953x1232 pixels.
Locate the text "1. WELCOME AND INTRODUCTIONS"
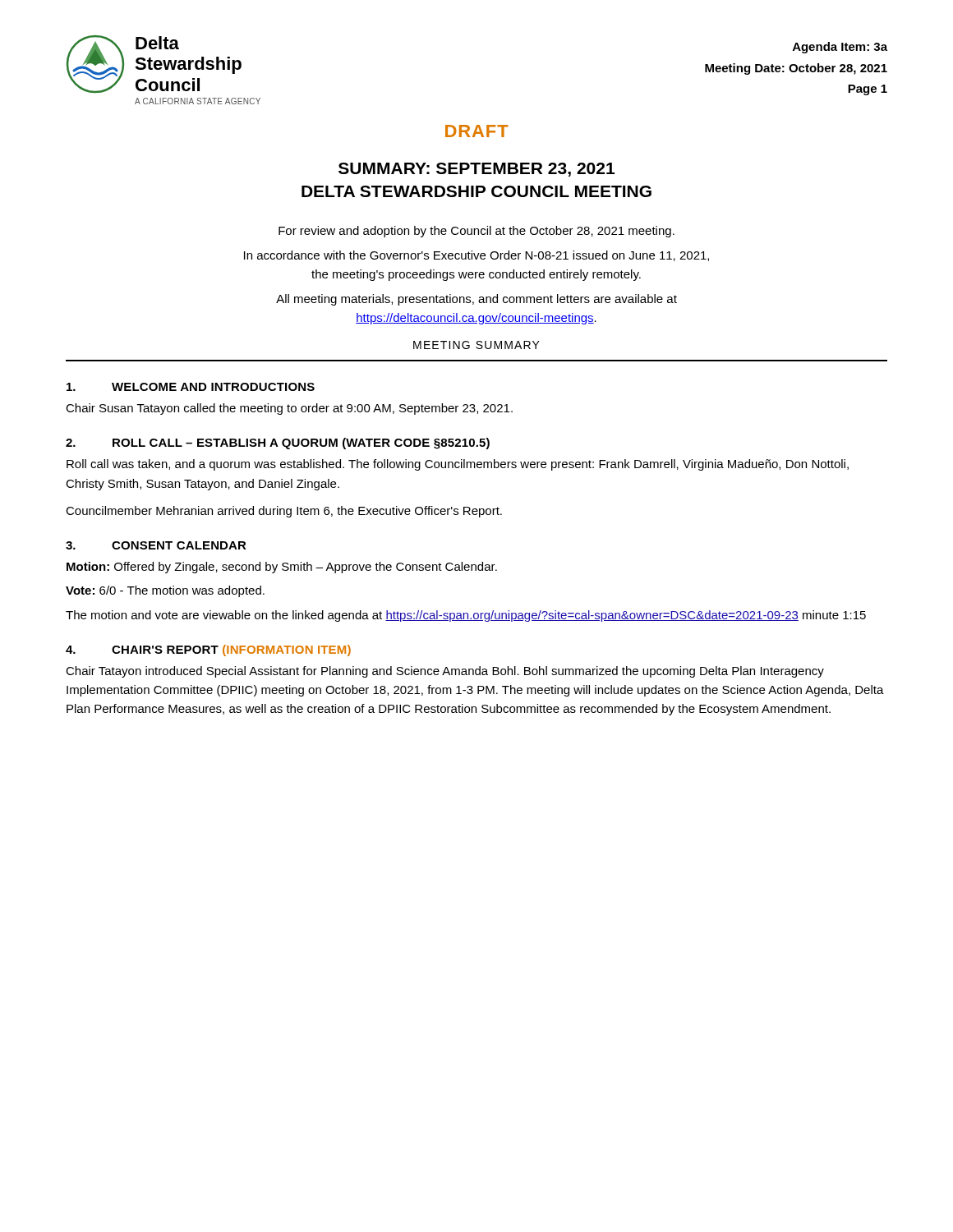(190, 387)
